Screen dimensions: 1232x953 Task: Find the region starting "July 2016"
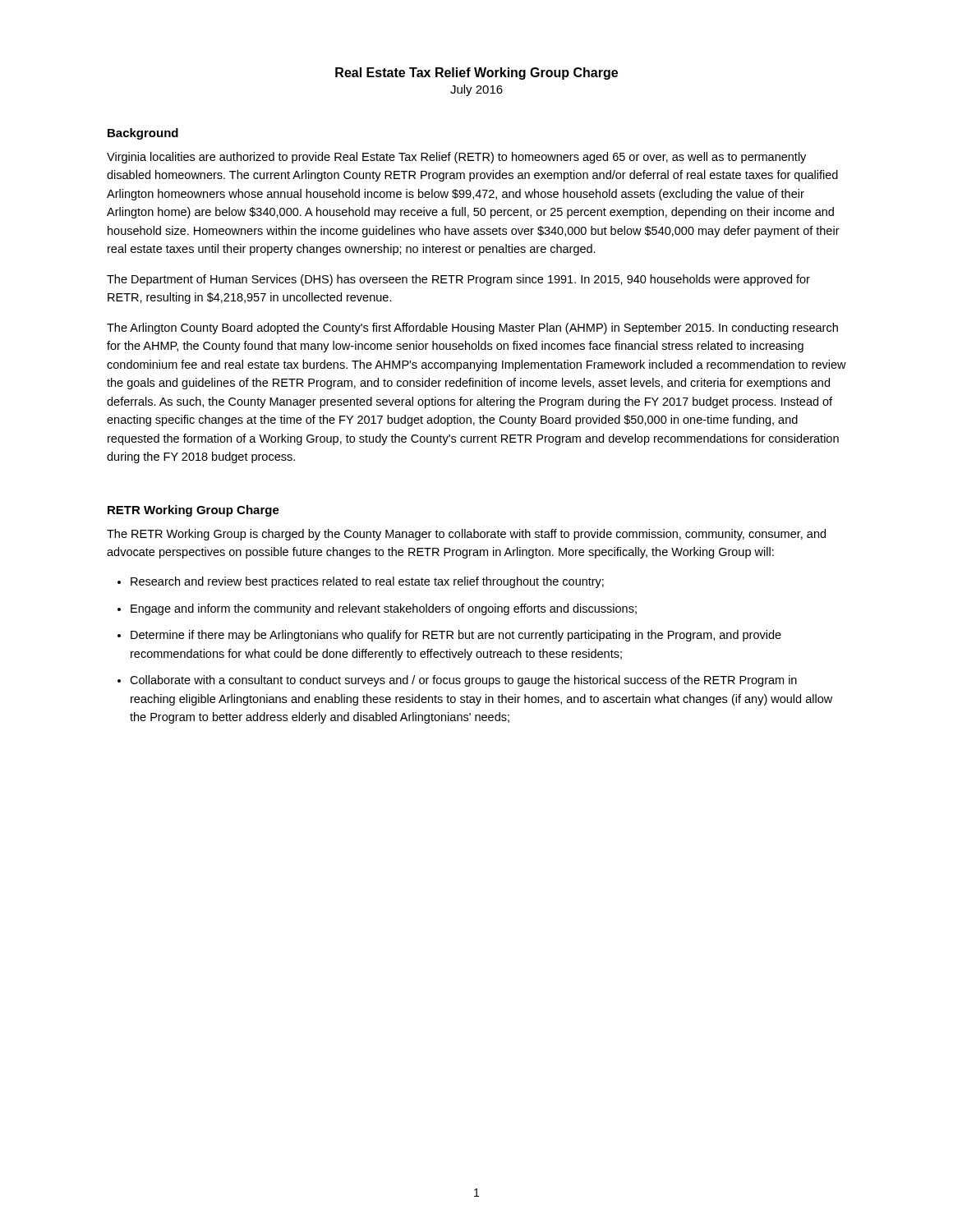coord(476,89)
